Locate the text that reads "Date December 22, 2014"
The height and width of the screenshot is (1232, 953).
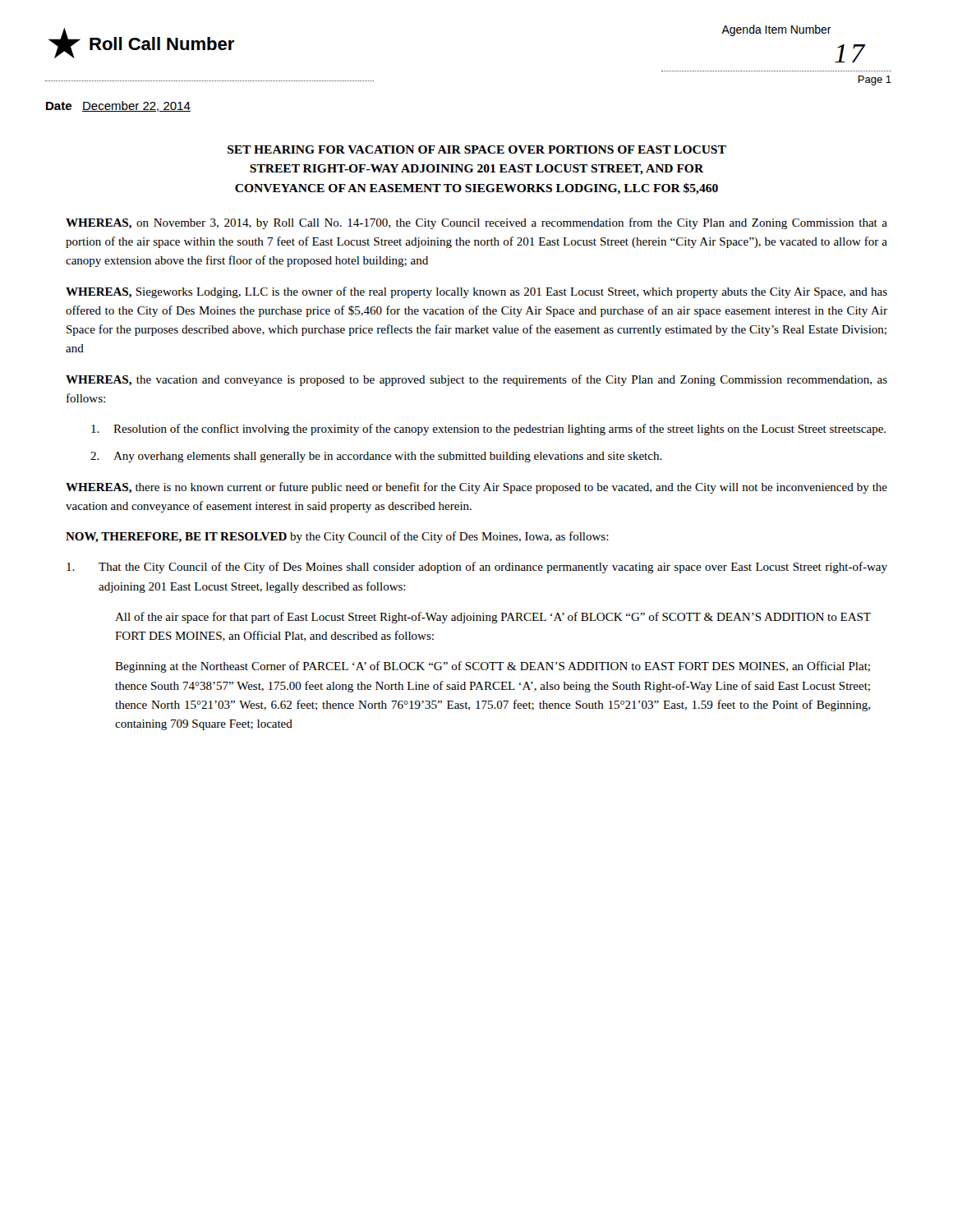tap(118, 106)
